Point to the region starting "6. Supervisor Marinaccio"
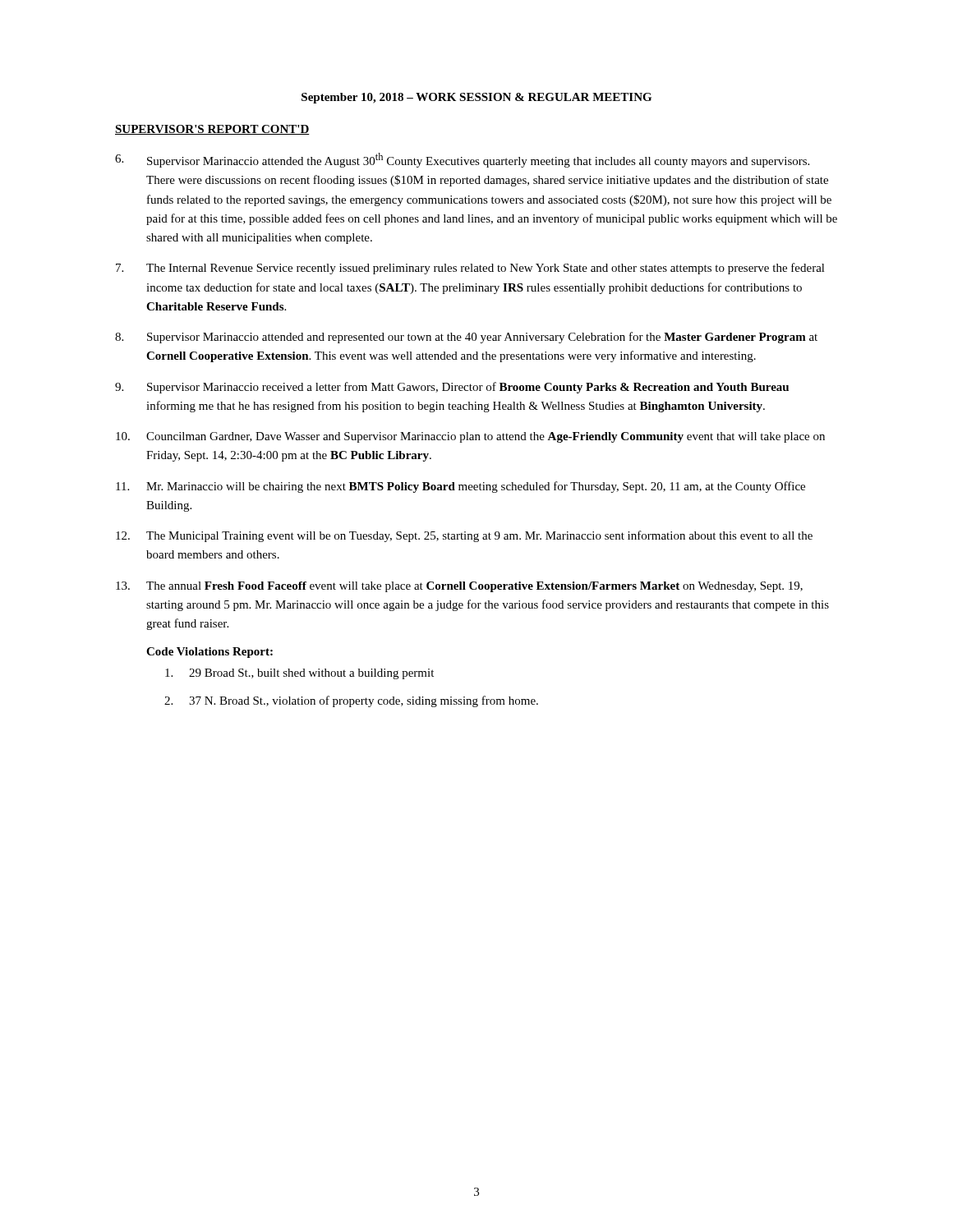The image size is (953, 1232). [476, 198]
